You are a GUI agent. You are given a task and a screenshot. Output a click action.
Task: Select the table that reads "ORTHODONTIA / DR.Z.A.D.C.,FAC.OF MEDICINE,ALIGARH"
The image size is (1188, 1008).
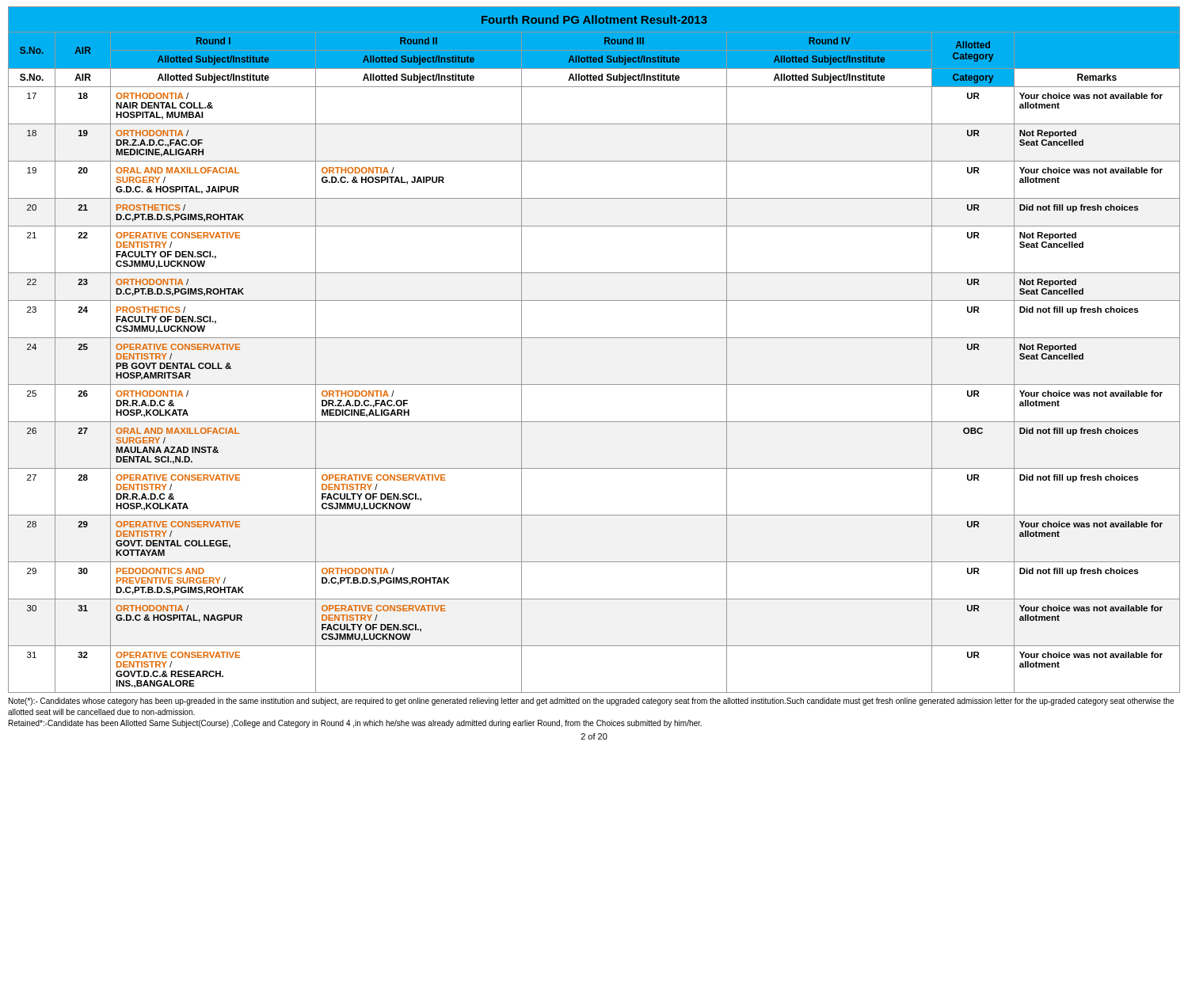594,350
